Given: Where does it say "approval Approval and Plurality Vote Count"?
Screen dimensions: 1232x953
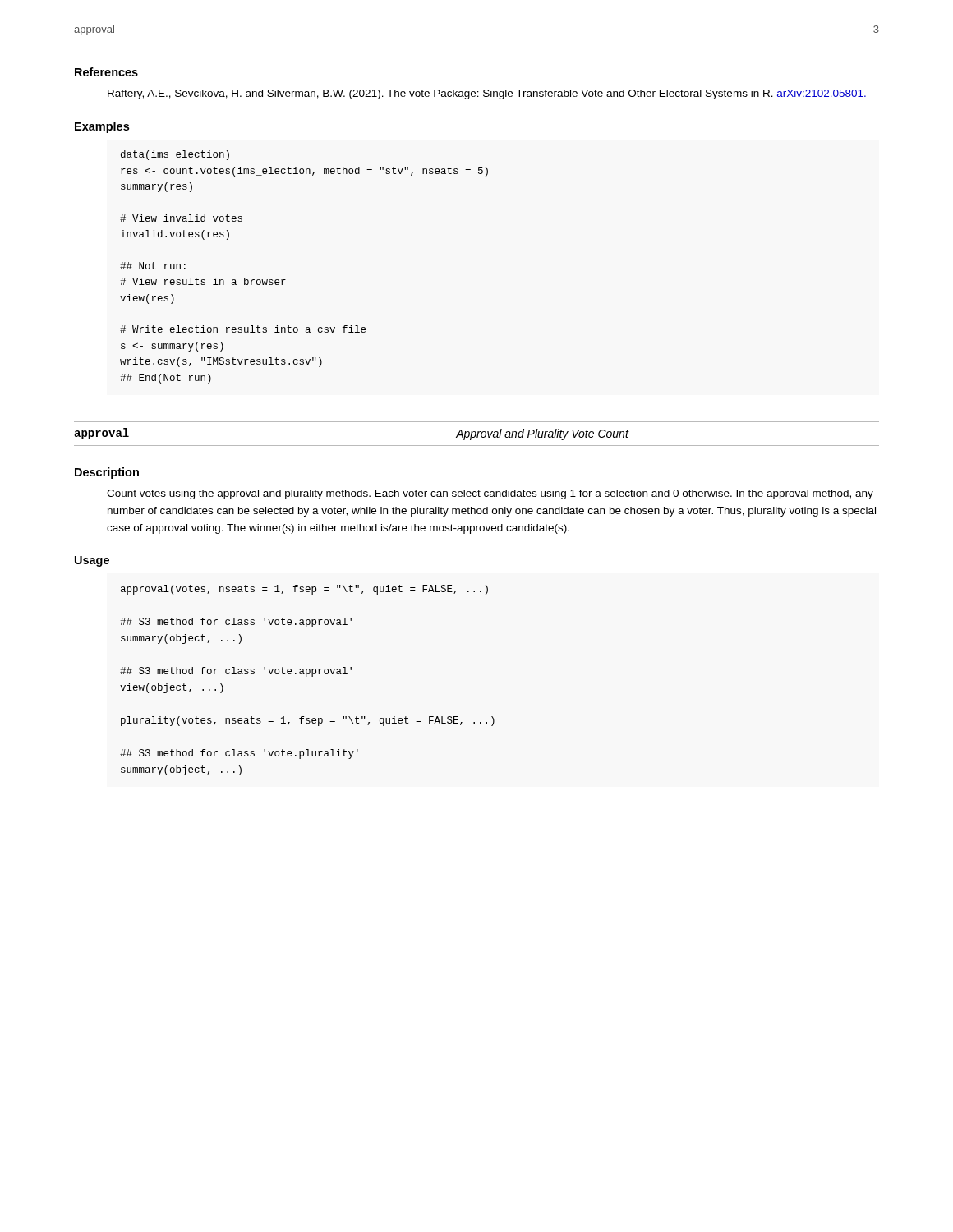Looking at the screenshot, I should click(x=476, y=434).
